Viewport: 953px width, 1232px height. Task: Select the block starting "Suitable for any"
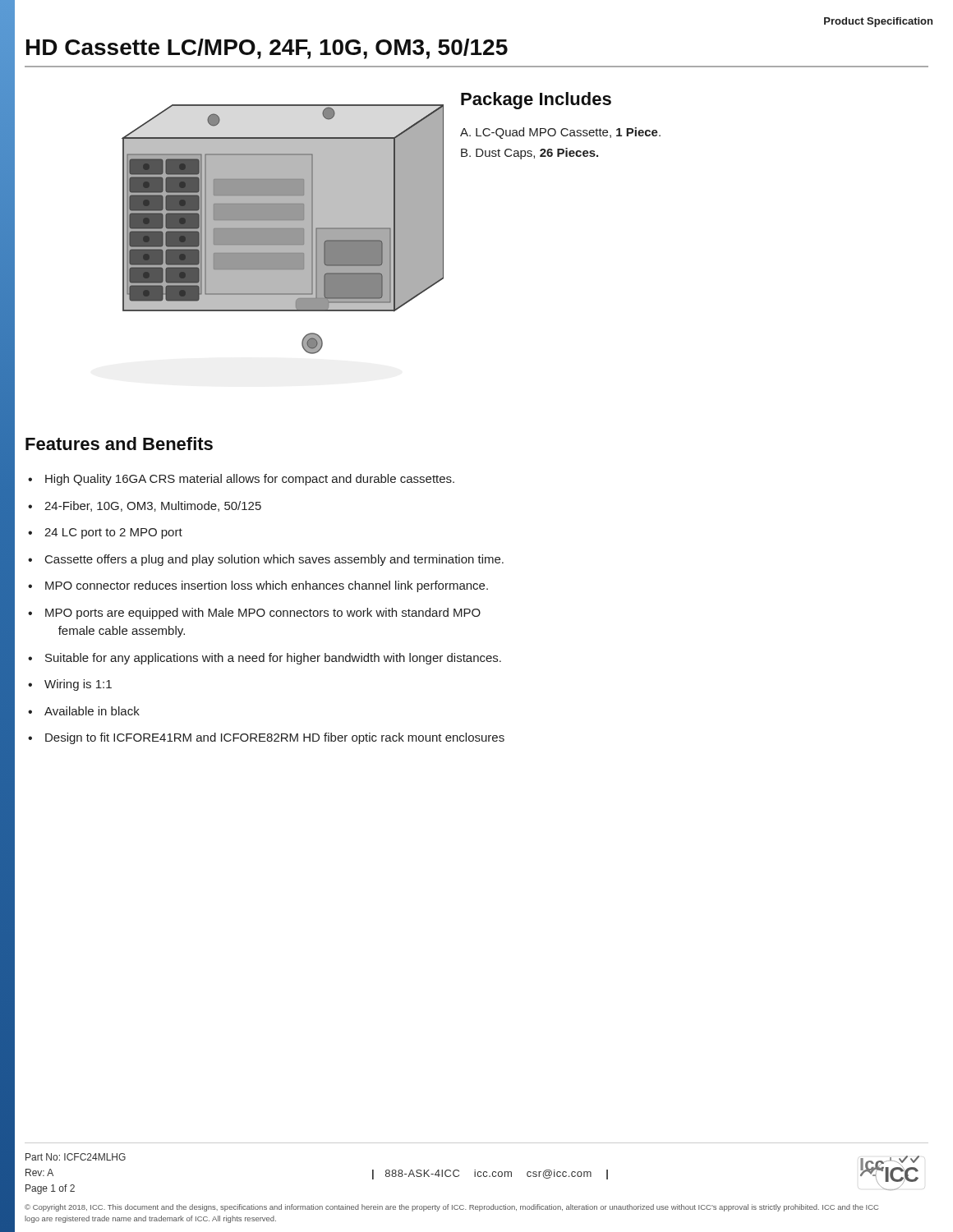click(273, 657)
